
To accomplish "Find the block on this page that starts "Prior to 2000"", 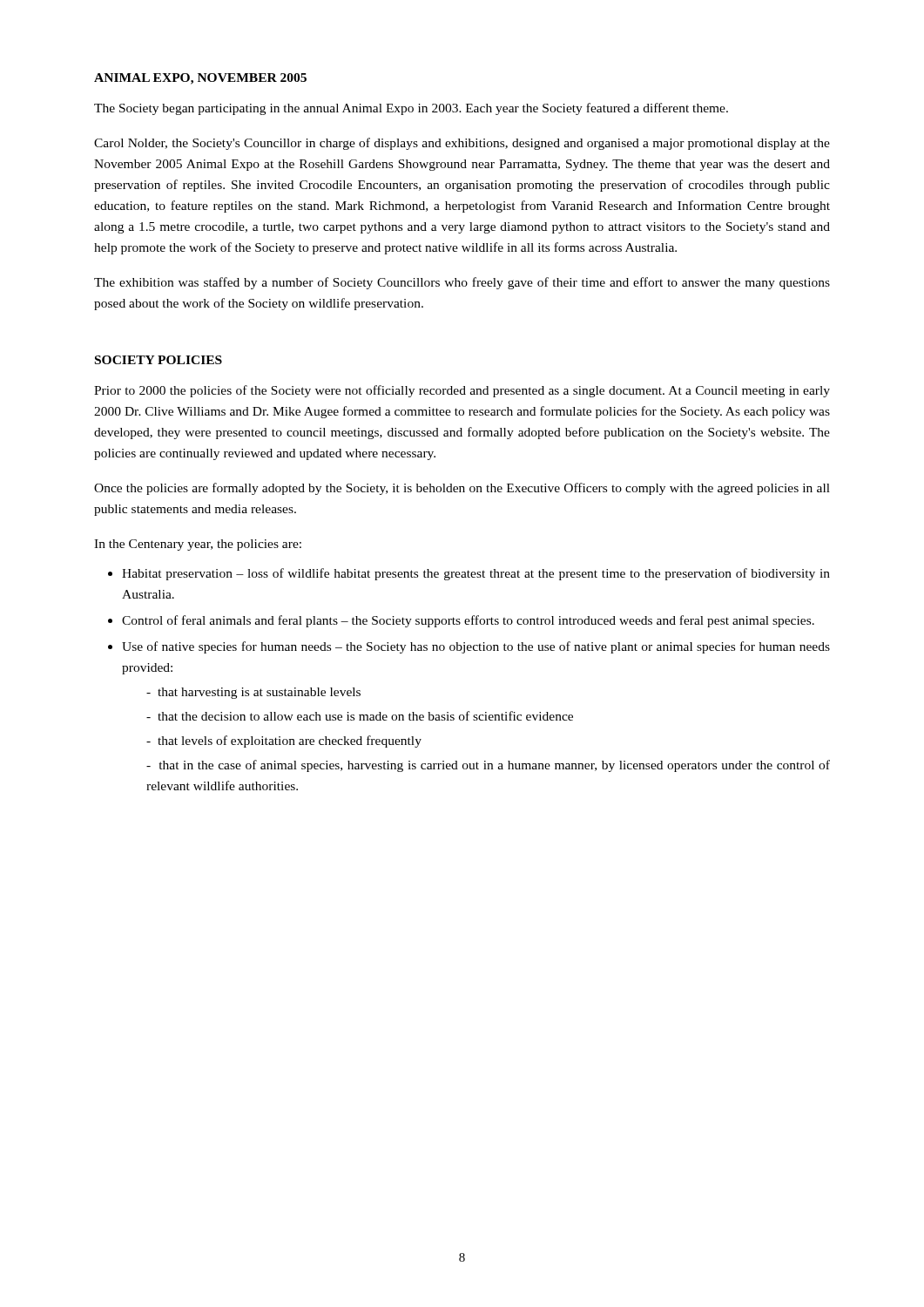I will coord(462,421).
